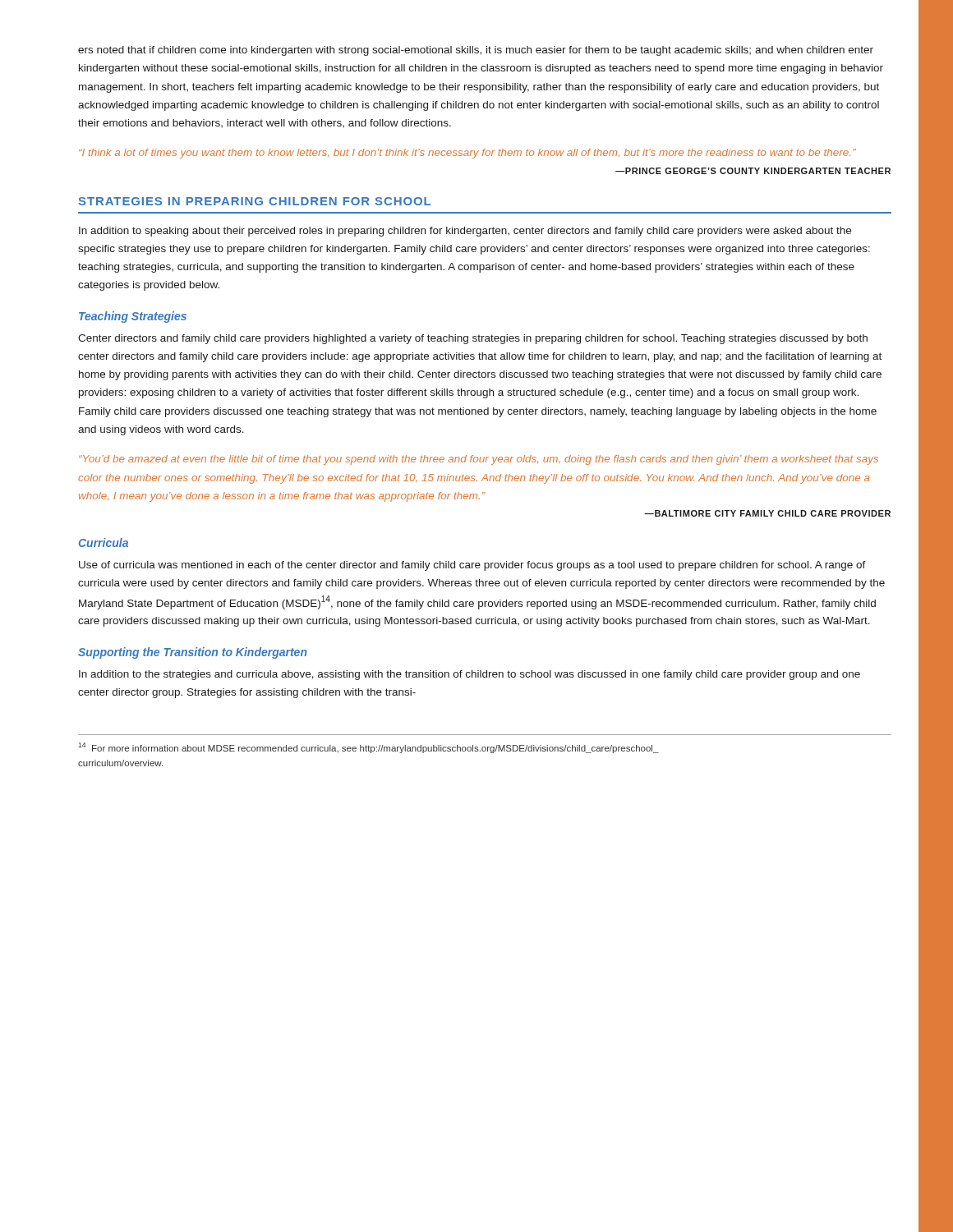Locate the text block that says "In addition to the strategies and curricula"
The image size is (953, 1232).
pyautogui.click(x=469, y=683)
